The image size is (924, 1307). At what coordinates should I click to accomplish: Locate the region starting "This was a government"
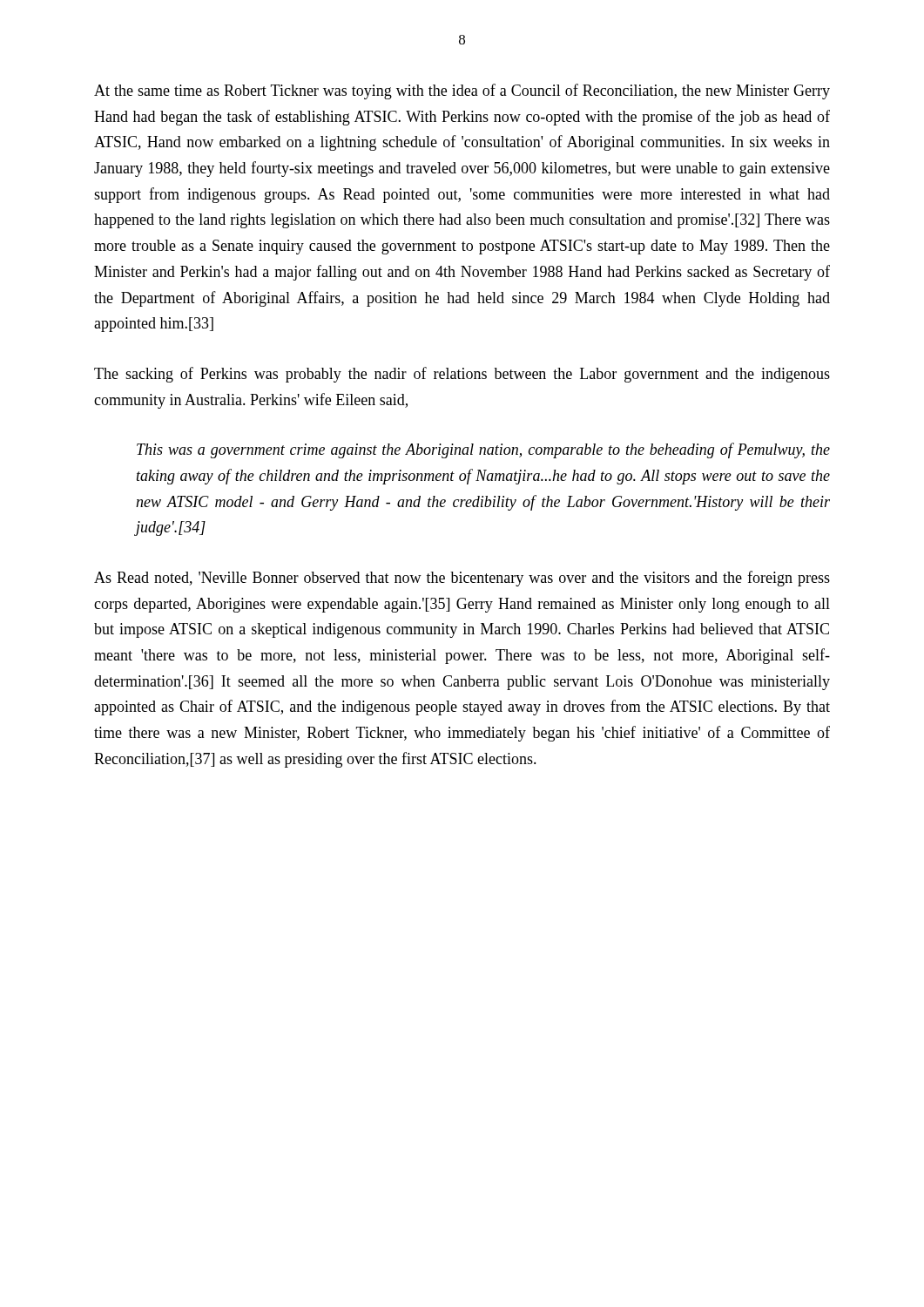click(x=483, y=489)
